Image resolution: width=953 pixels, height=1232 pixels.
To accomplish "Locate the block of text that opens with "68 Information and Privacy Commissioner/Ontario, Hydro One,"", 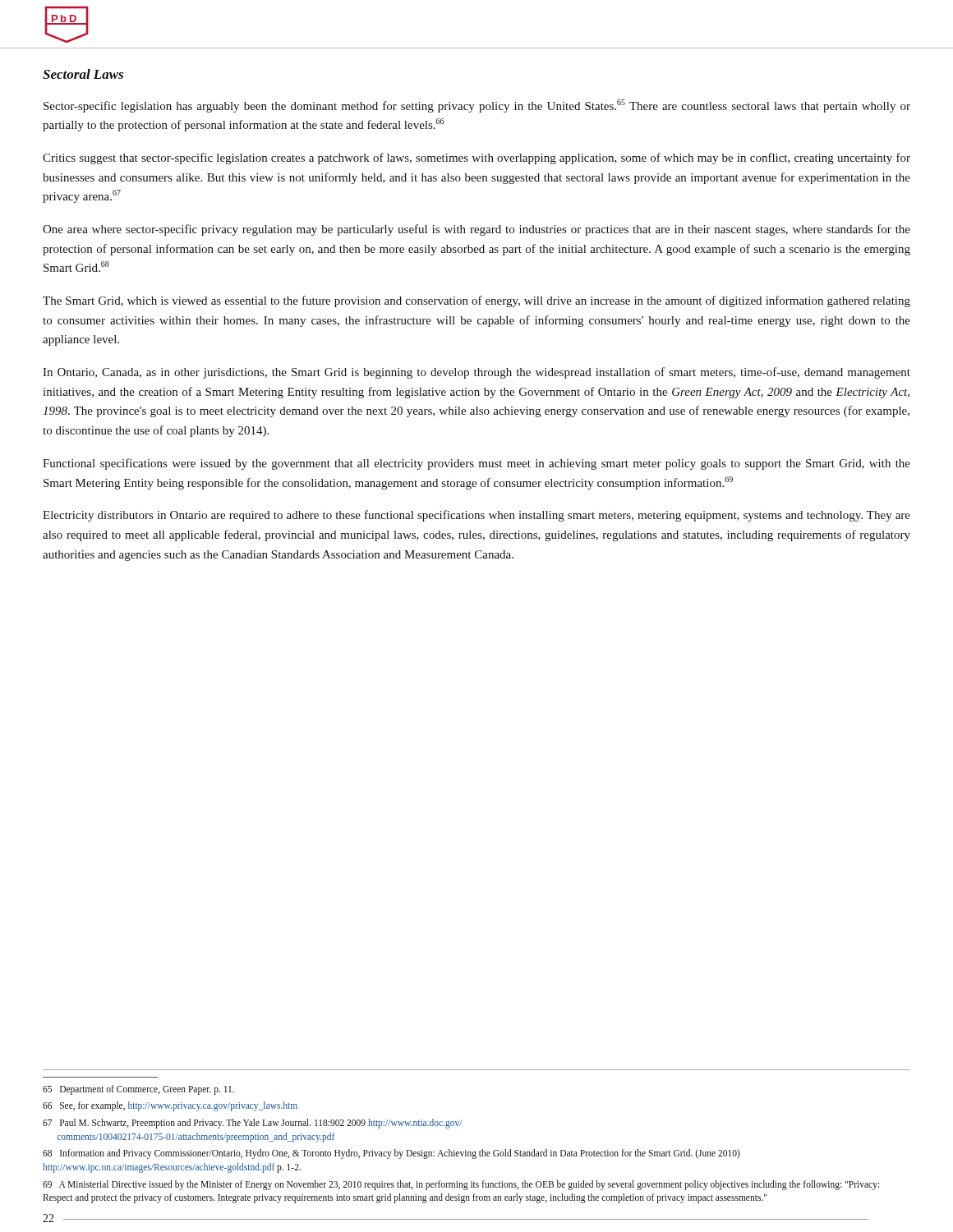I will click(x=391, y=1160).
